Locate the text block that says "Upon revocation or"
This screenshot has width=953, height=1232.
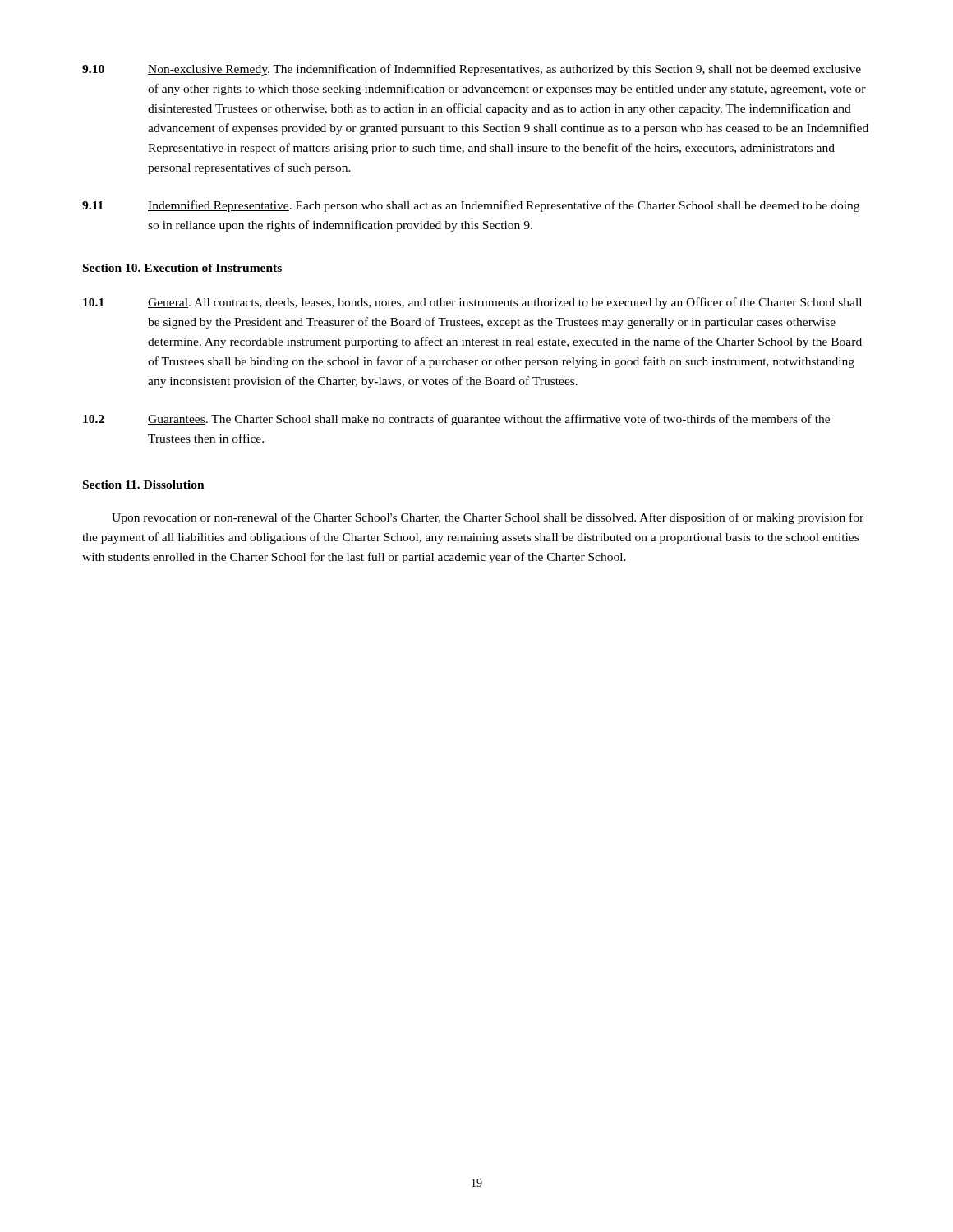pyautogui.click(x=473, y=537)
